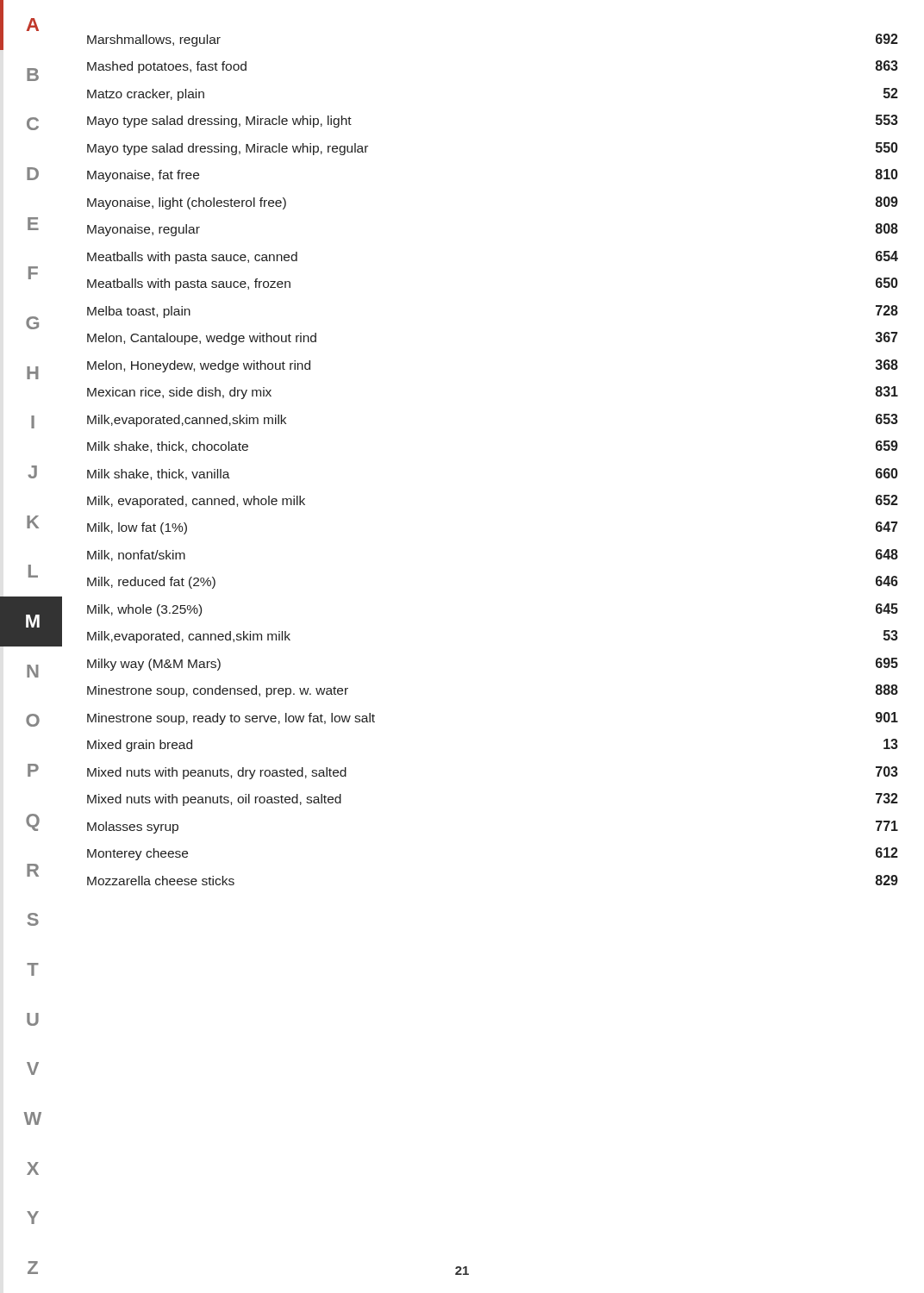Locate the text "Milk,evaporated,canned,skim milk 653"

(186, 420)
